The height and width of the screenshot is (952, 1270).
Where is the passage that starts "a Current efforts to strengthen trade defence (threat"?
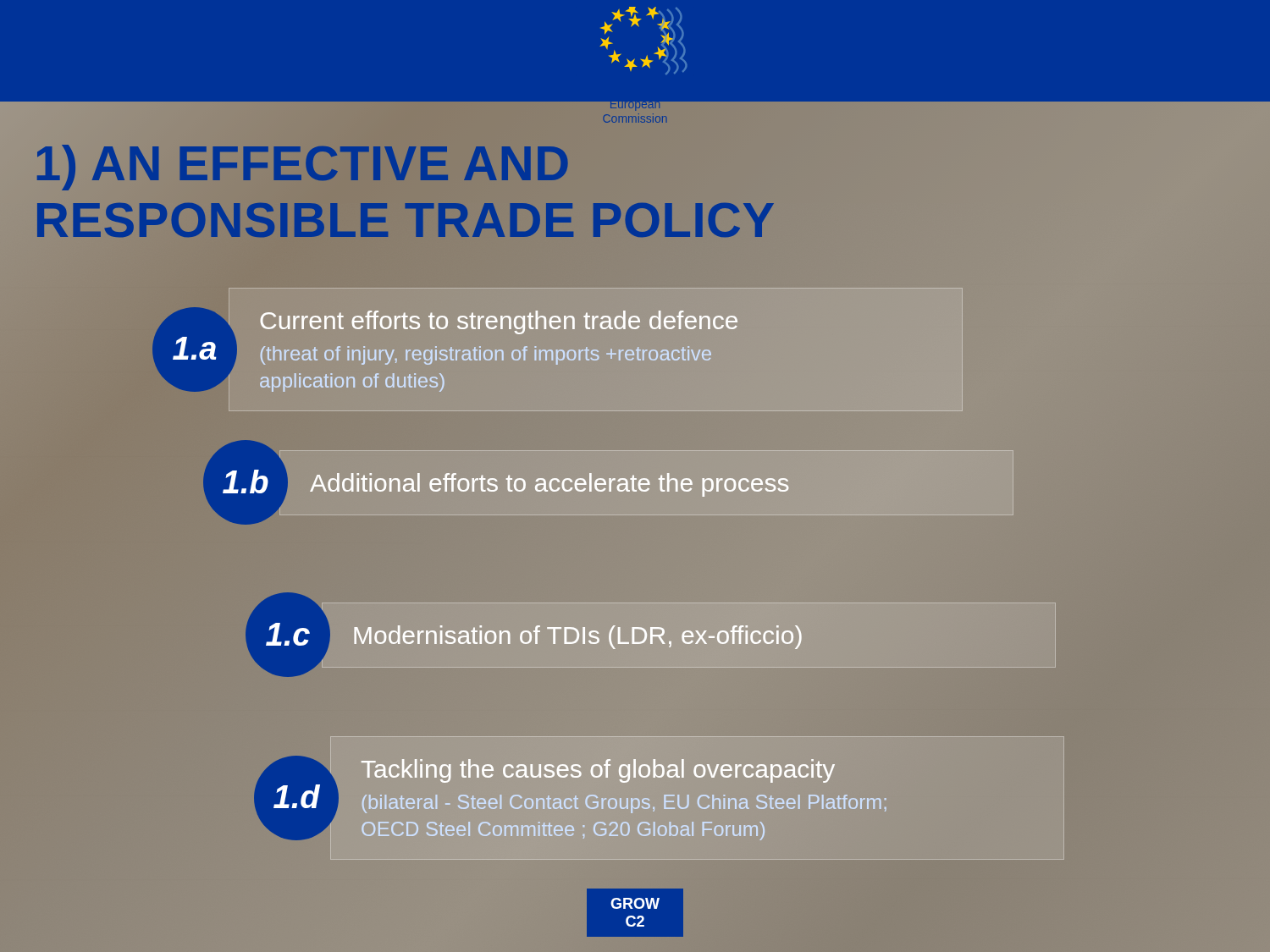(558, 349)
